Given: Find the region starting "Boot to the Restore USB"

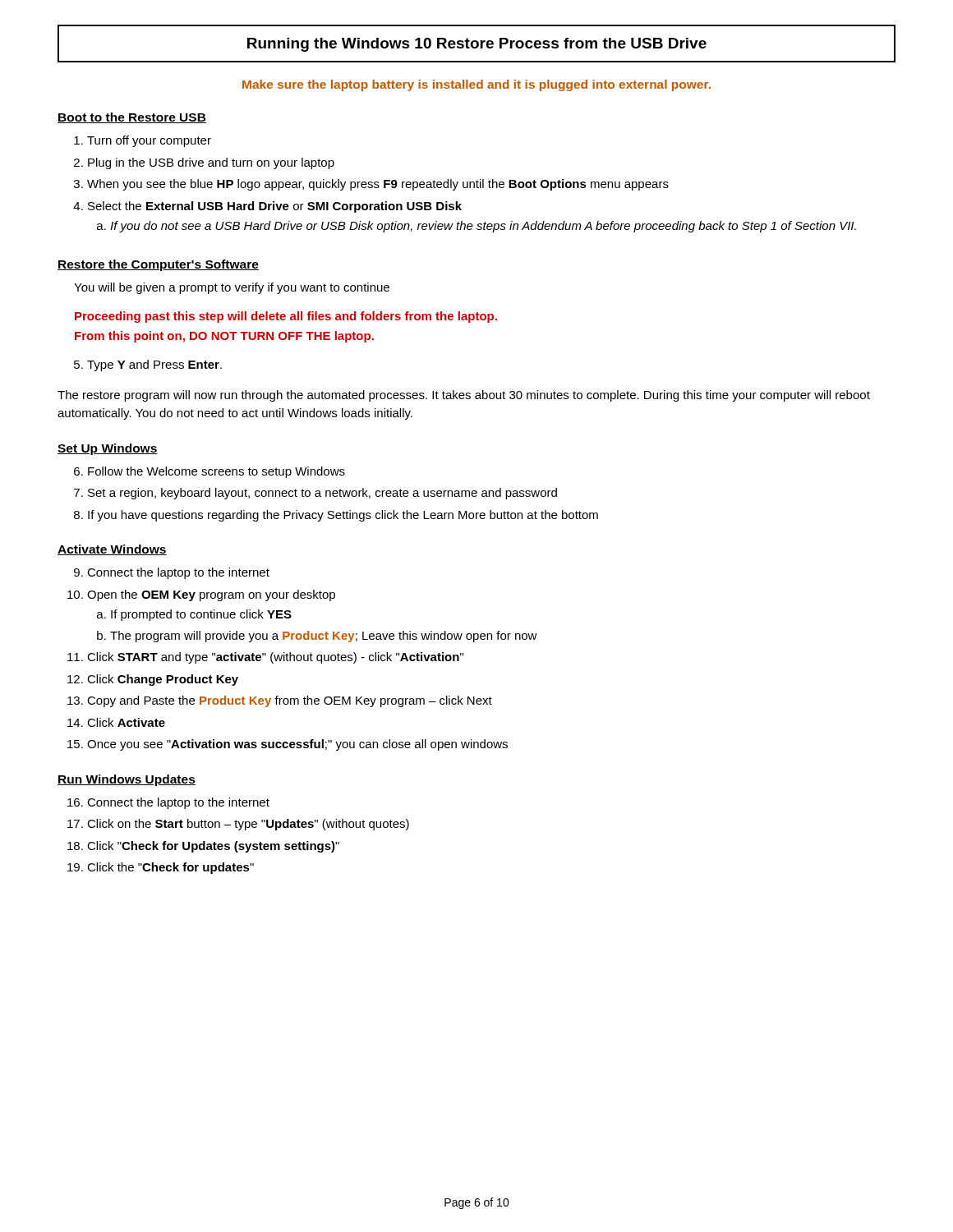Looking at the screenshot, I should pyautogui.click(x=132, y=117).
